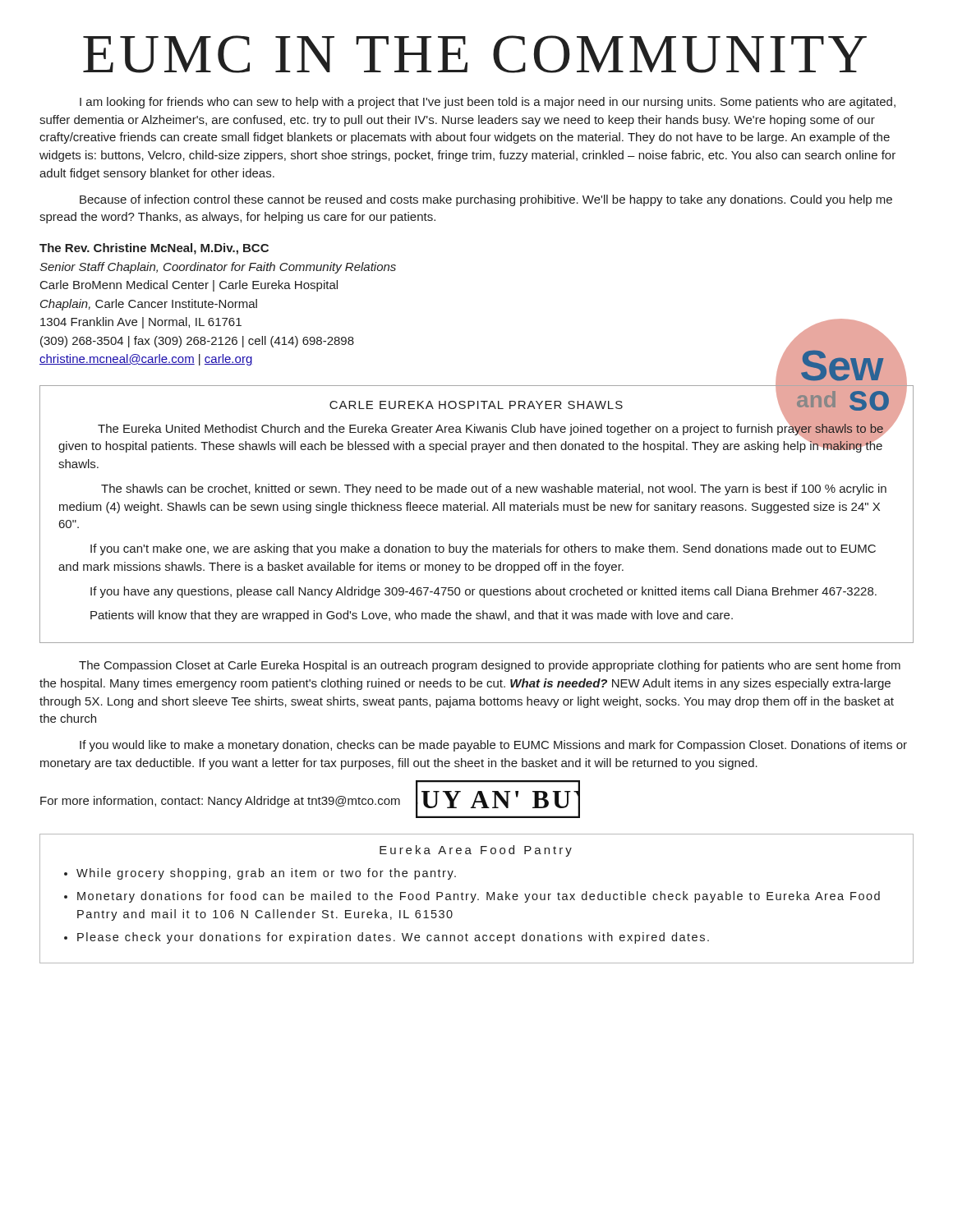Locate the block of text that opens with "For more information, contact:"
Image resolution: width=953 pixels, height=1232 pixels.
(x=317, y=801)
